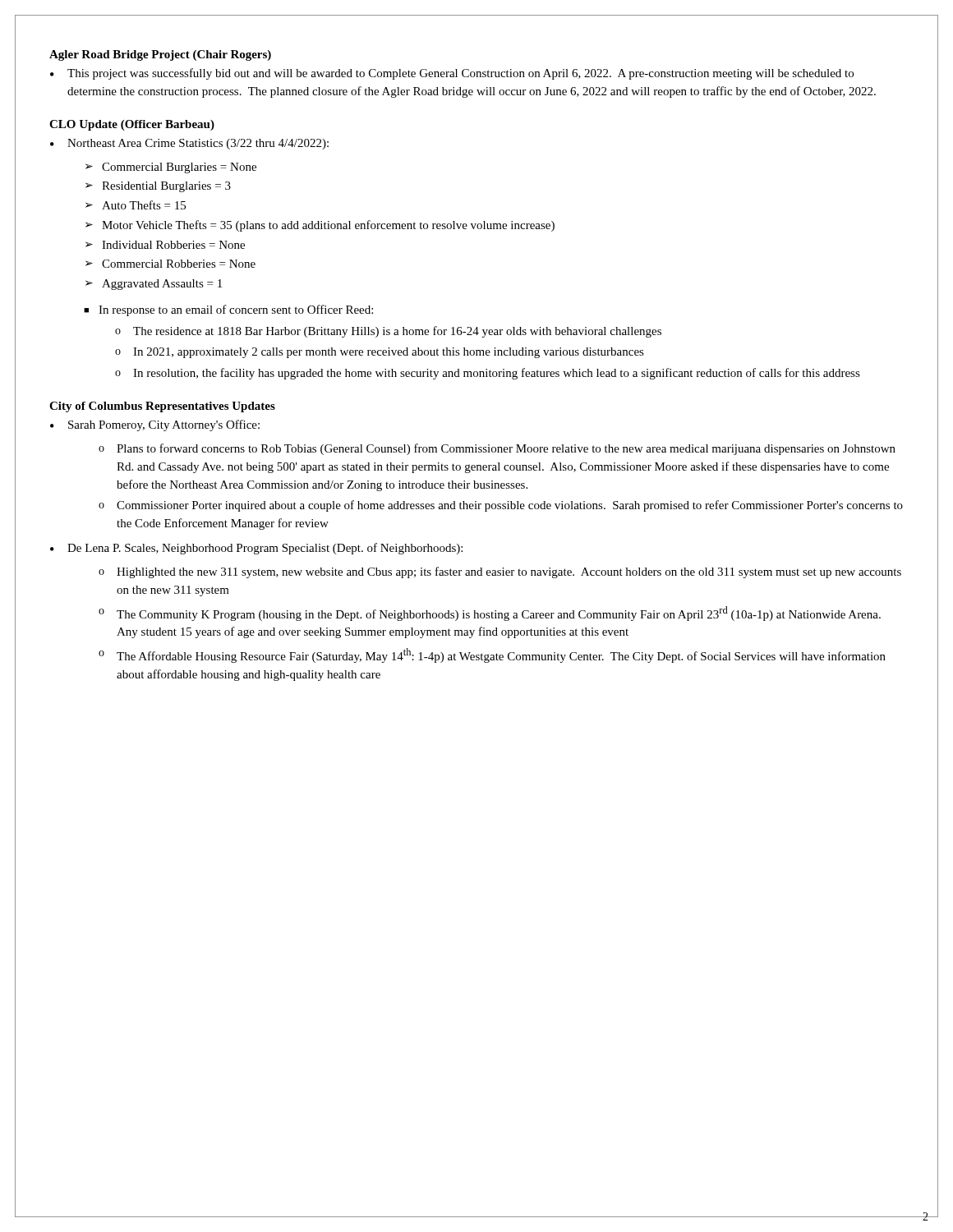Click on the list item that reads "➢ Motor Vehicle Thefts = 35 (plans"

pyautogui.click(x=319, y=226)
